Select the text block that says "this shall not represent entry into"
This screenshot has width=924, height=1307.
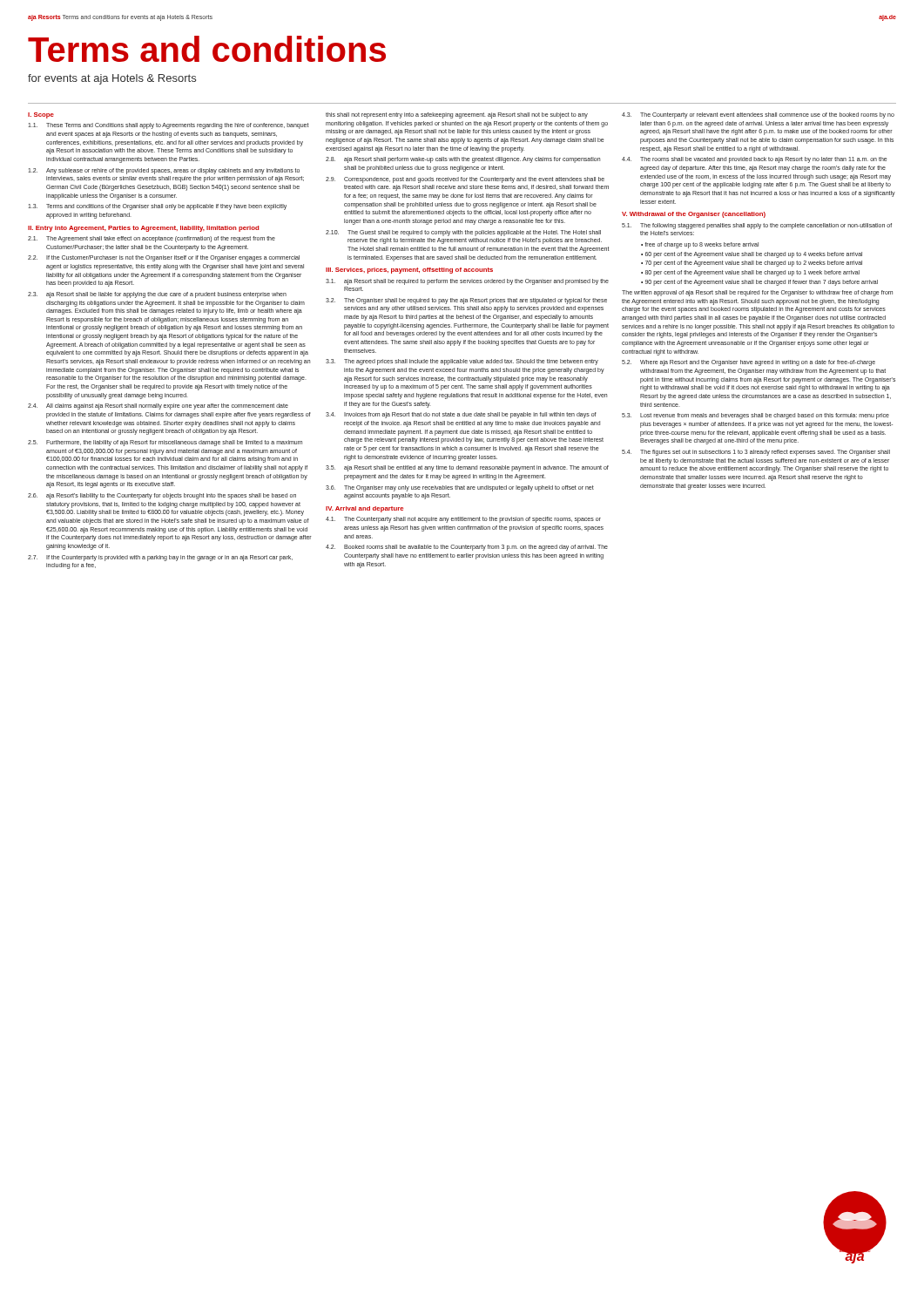click(x=467, y=131)
